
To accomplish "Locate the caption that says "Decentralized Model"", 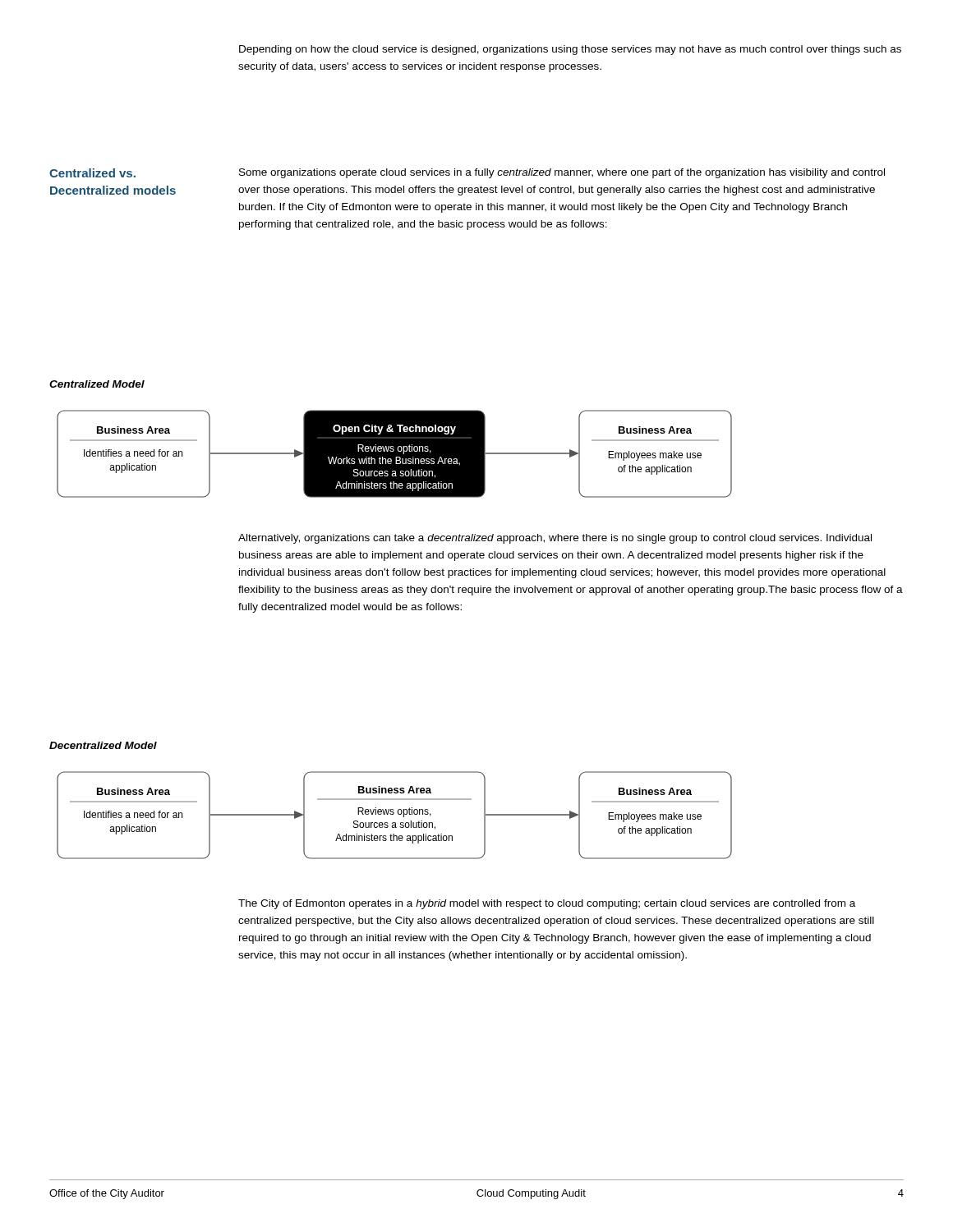I will [x=103, y=745].
